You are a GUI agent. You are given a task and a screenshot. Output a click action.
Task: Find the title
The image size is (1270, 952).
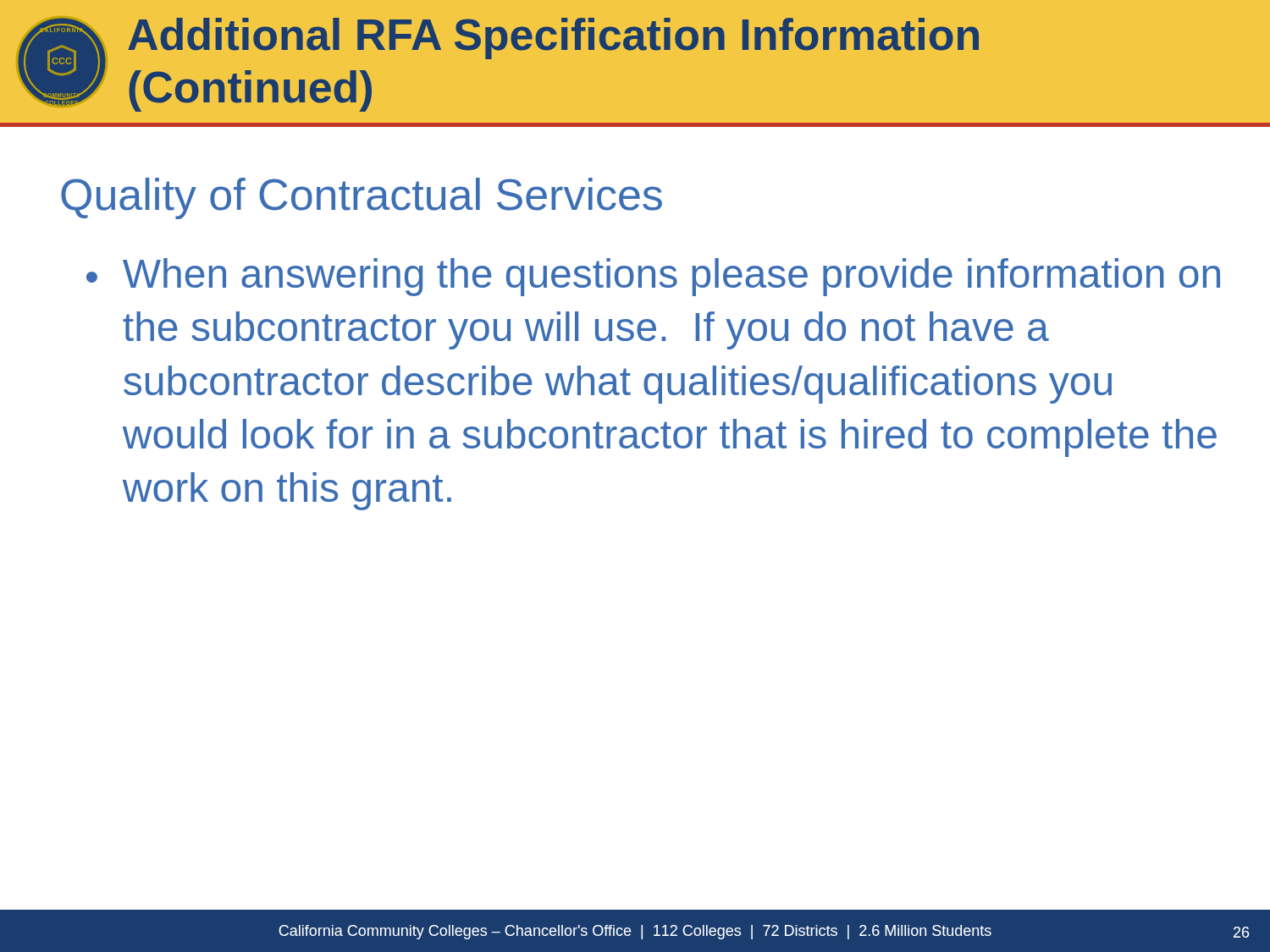554,61
